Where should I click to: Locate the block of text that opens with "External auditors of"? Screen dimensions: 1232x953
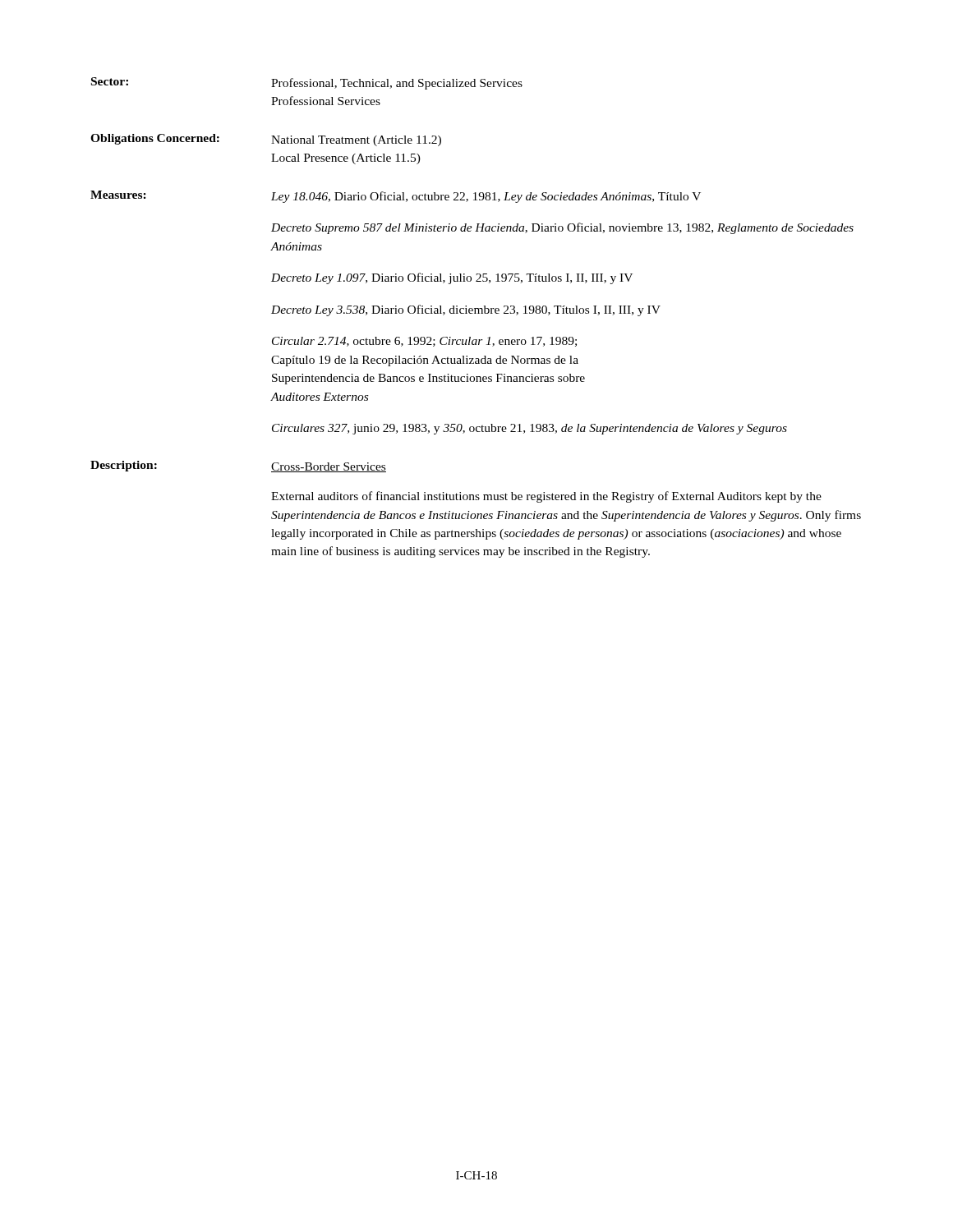point(566,523)
